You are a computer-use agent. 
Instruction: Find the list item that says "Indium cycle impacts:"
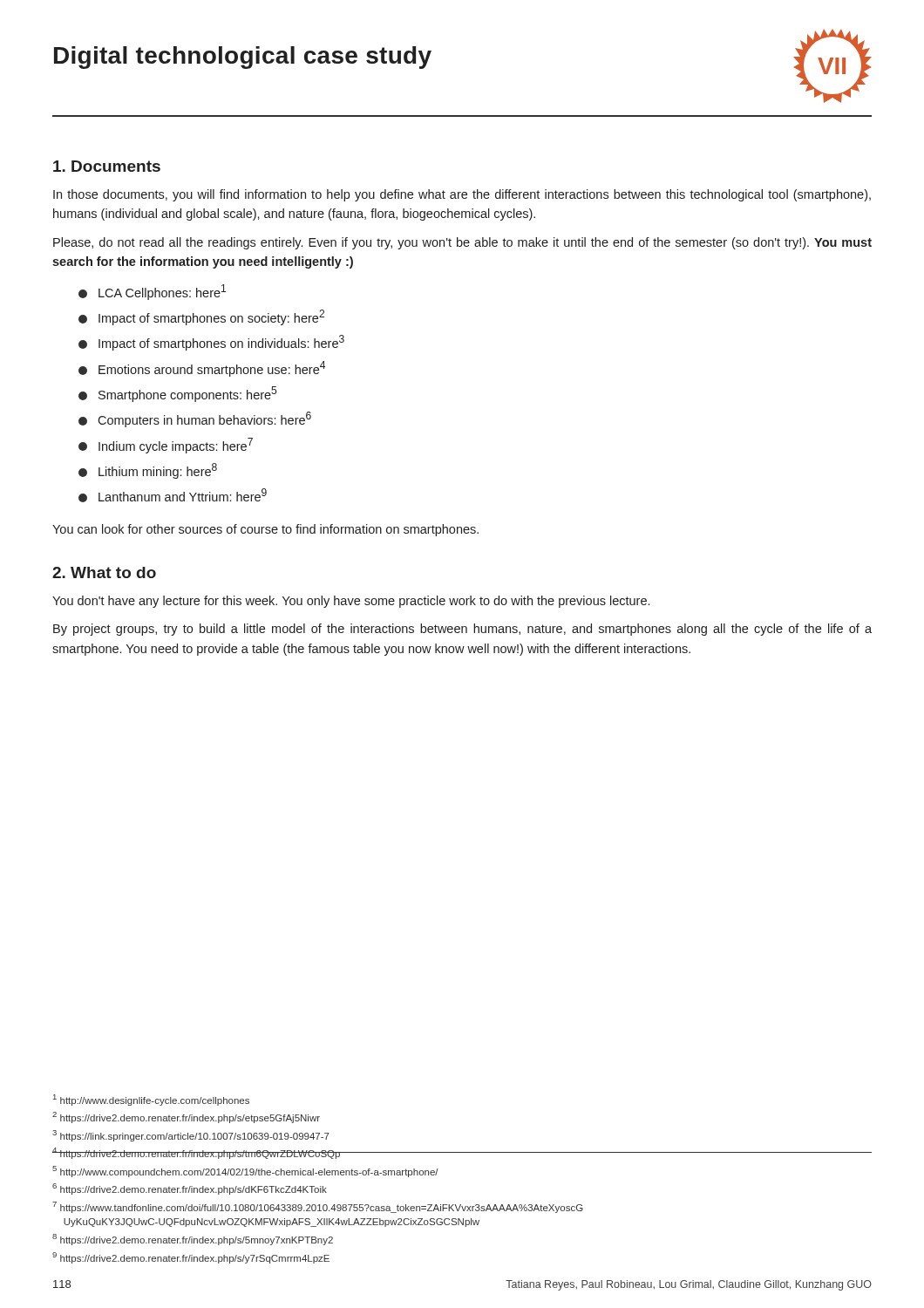[166, 445]
